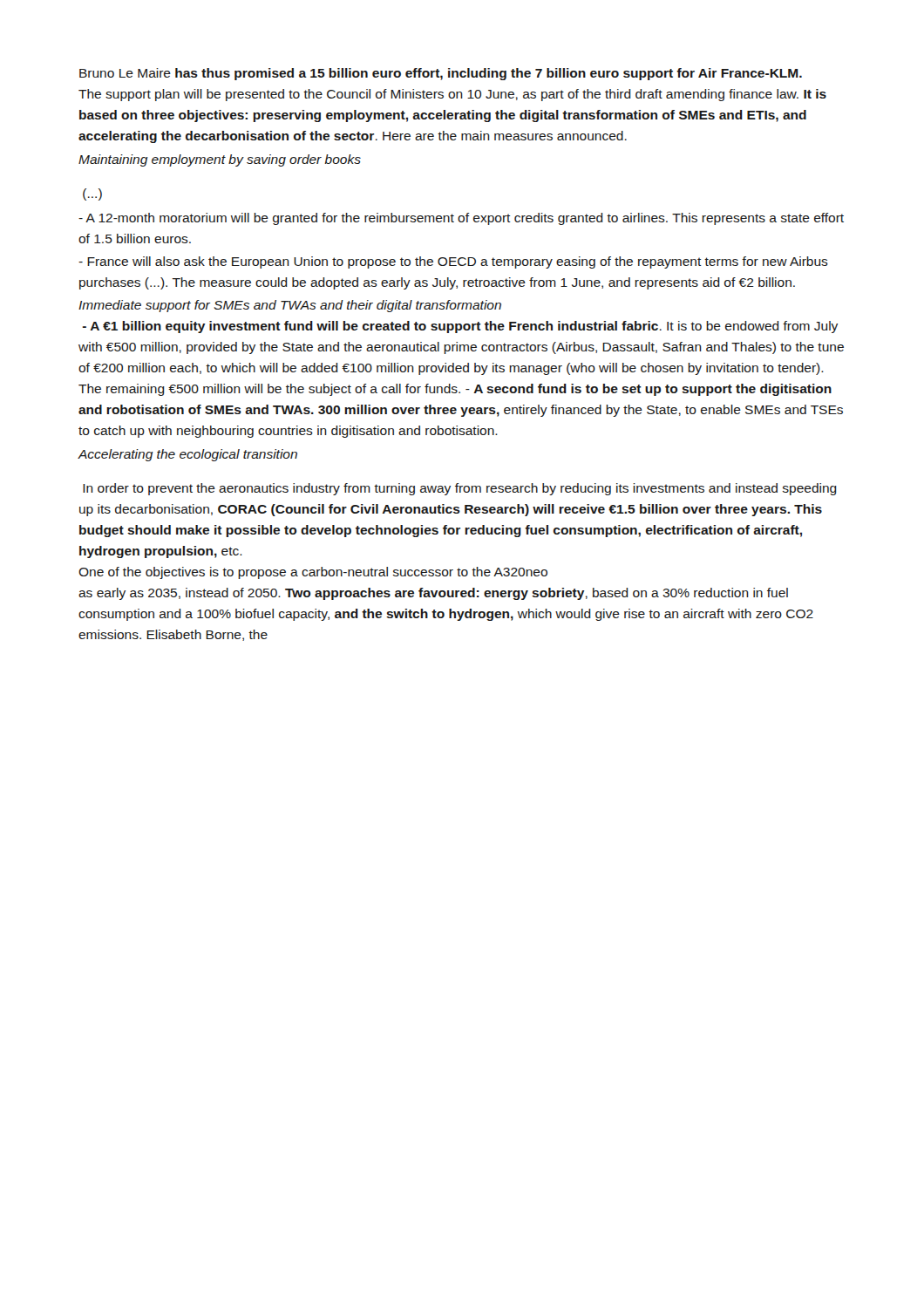The width and height of the screenshot is (924, 1308).
Task: Locate the element starting "Maintaining employment by saving"
Action: pos(220,159)
